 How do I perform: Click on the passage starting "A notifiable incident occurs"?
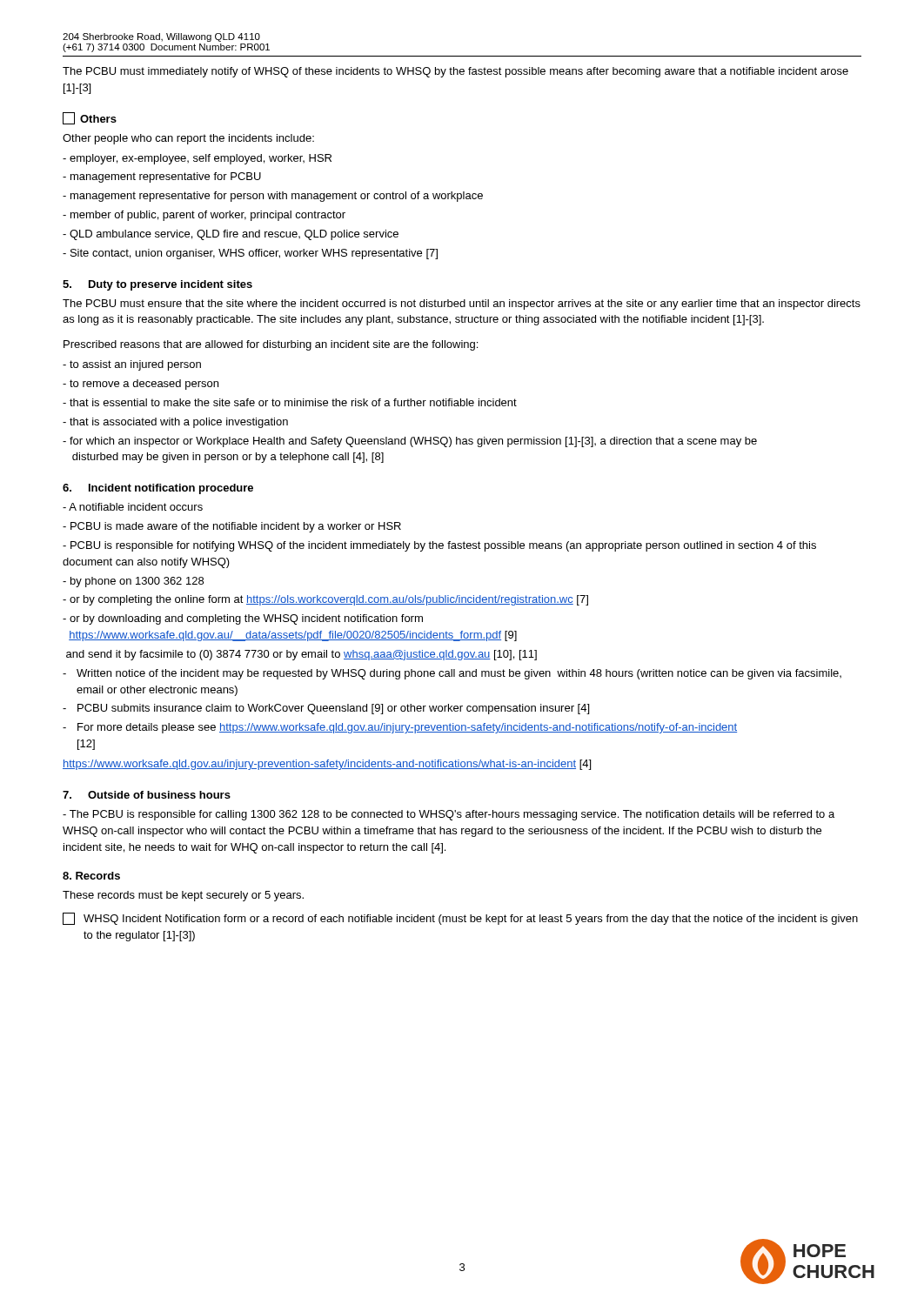133,507
